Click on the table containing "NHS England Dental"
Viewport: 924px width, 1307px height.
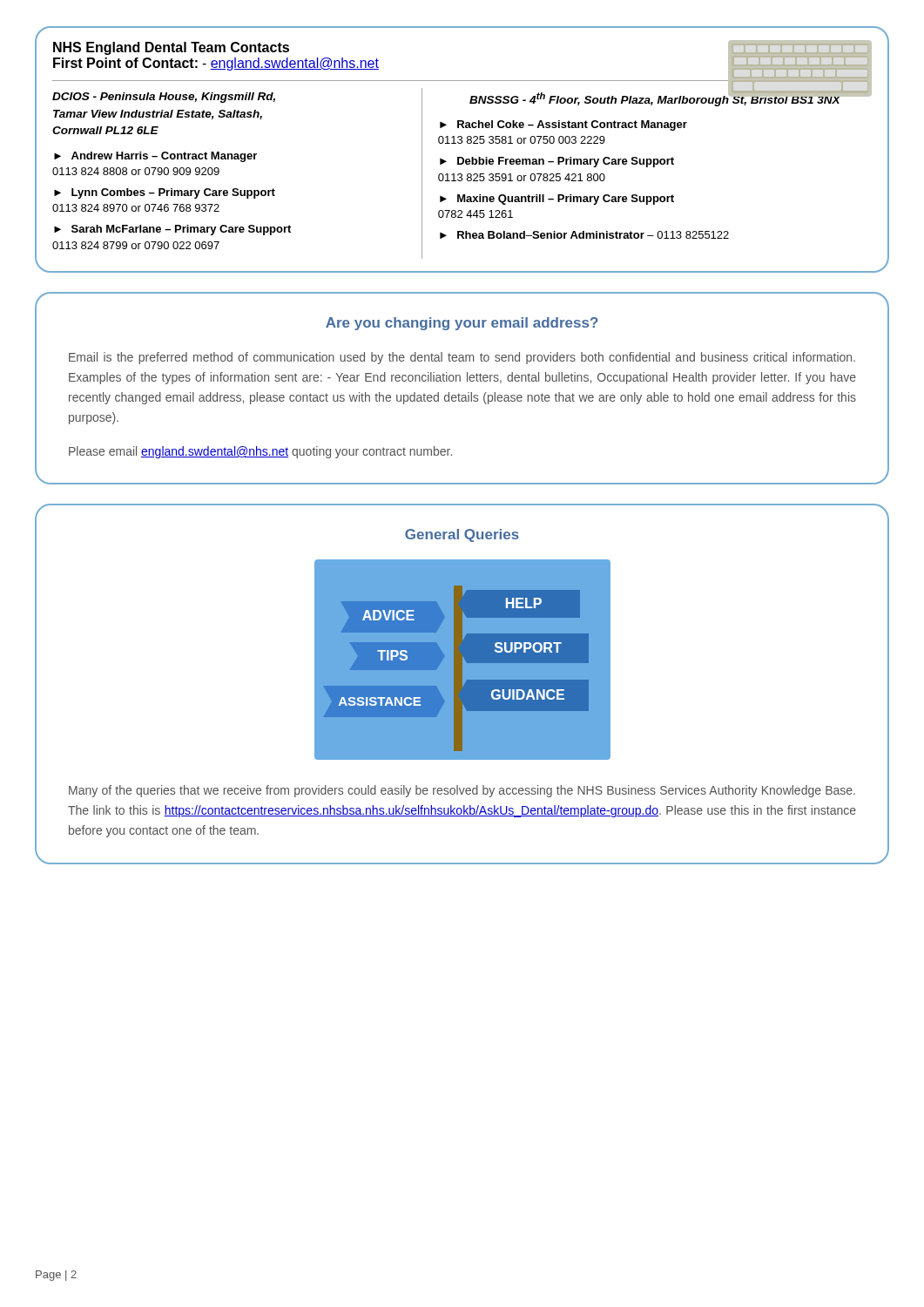coord(462,149)
